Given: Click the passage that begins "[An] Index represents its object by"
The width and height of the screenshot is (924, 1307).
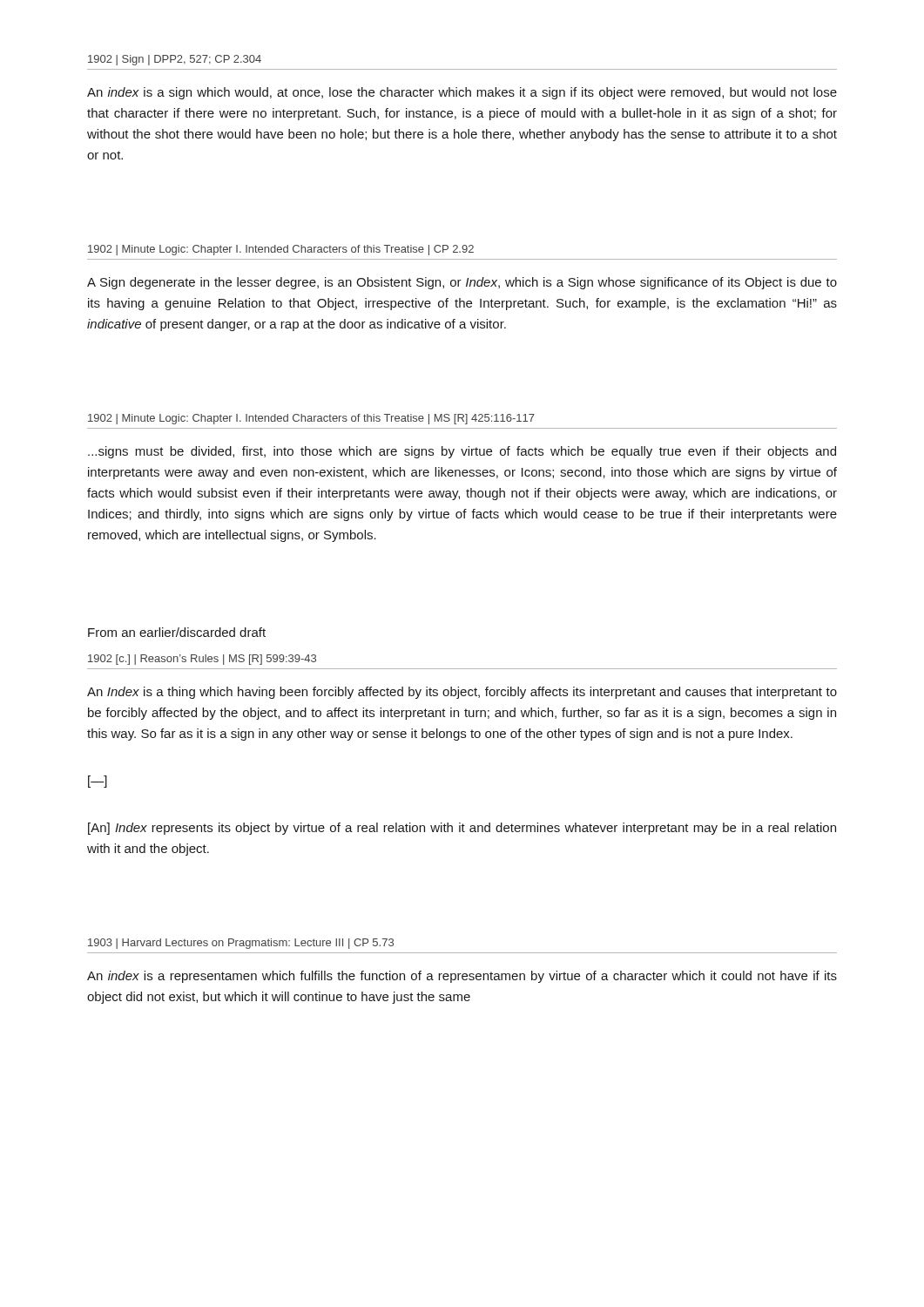Looking at the screenshot, I should pyautogui.click(x=462, y=838).
